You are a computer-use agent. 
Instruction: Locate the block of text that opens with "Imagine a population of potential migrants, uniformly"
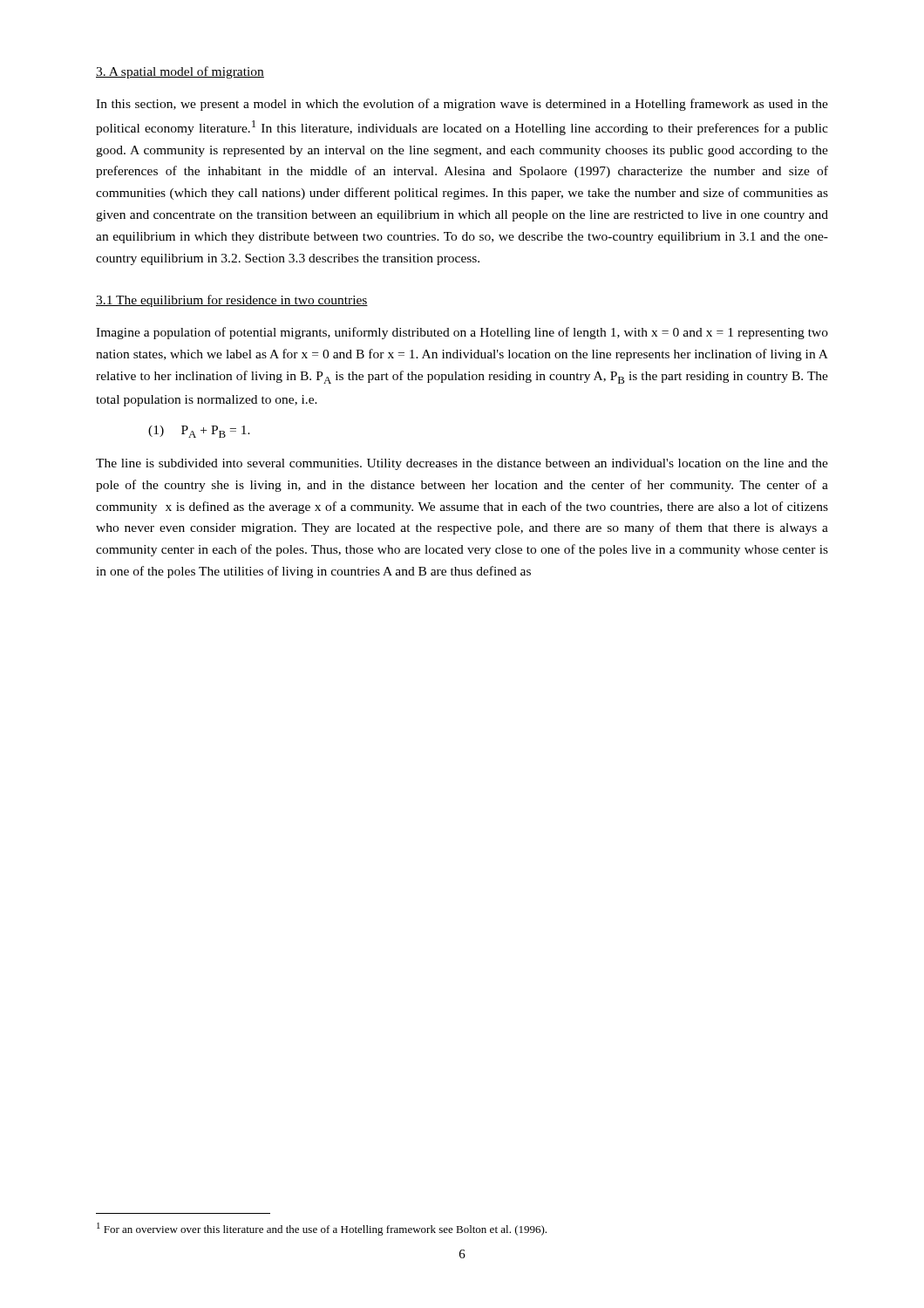[x=462, y=366]
